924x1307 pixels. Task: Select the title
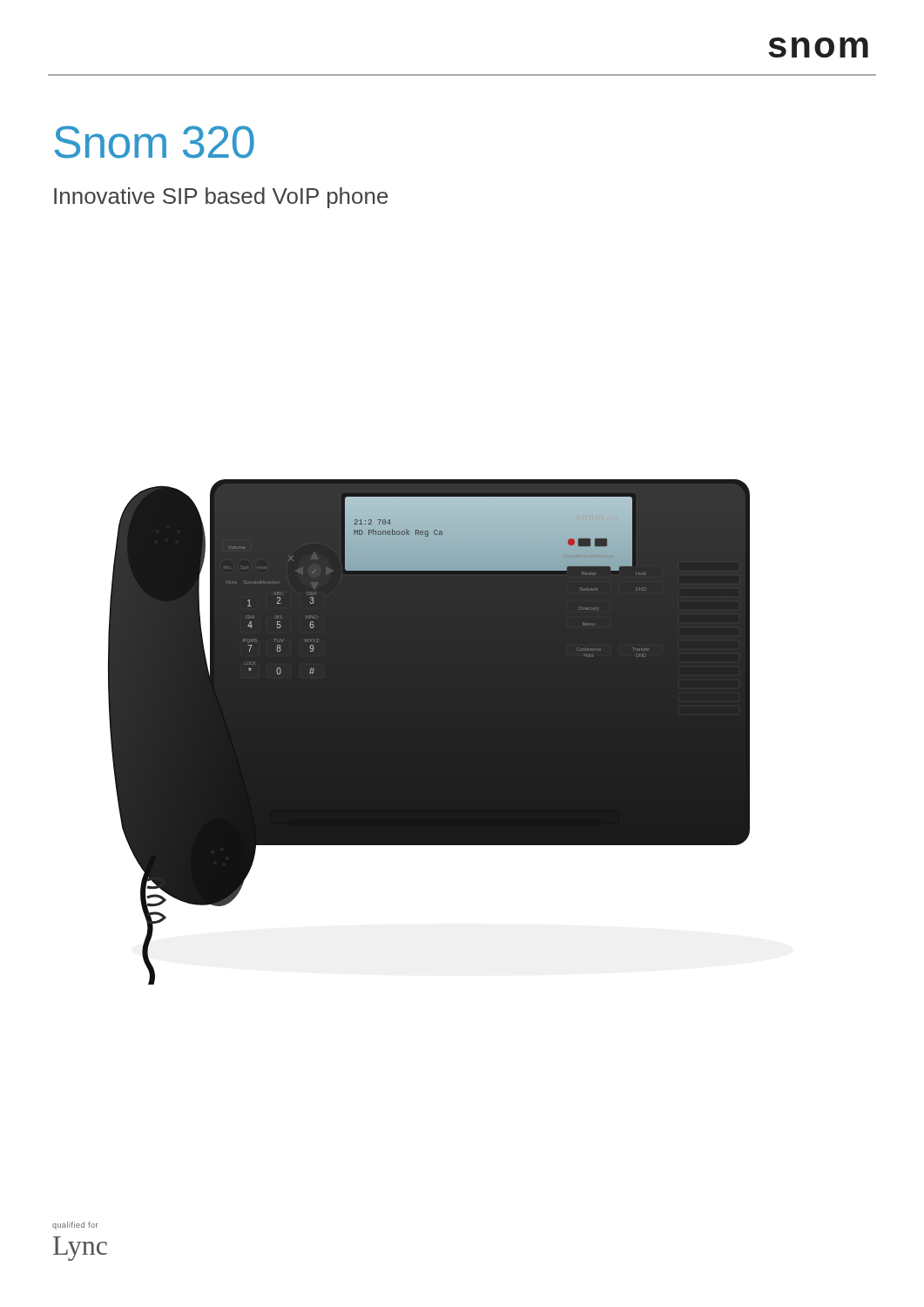coord(221,164)
